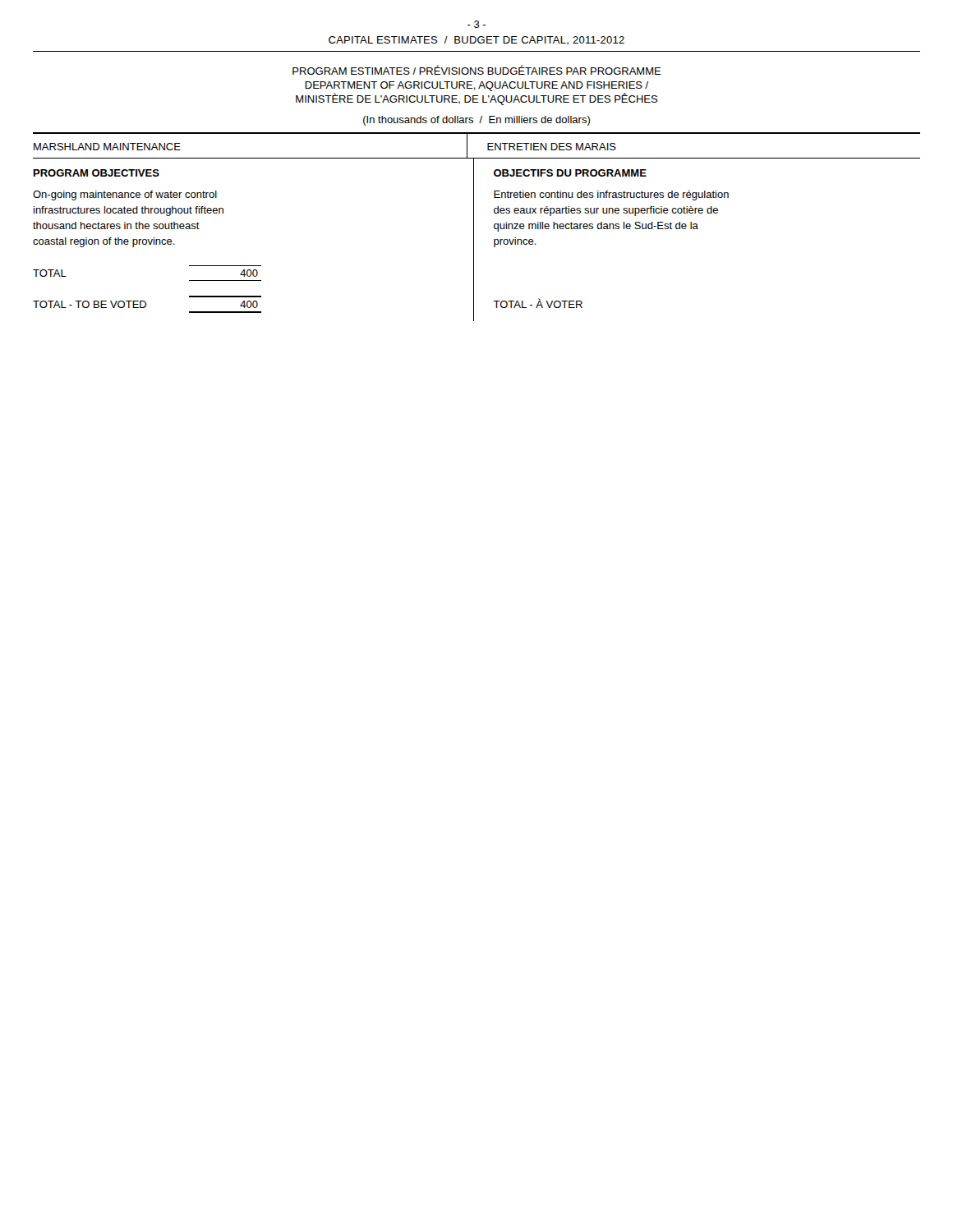Locate the section header that reads "MARSHLAND MAINTENANCE"
This screenshot has height=1232, width=953.
(x=107, y=147)
